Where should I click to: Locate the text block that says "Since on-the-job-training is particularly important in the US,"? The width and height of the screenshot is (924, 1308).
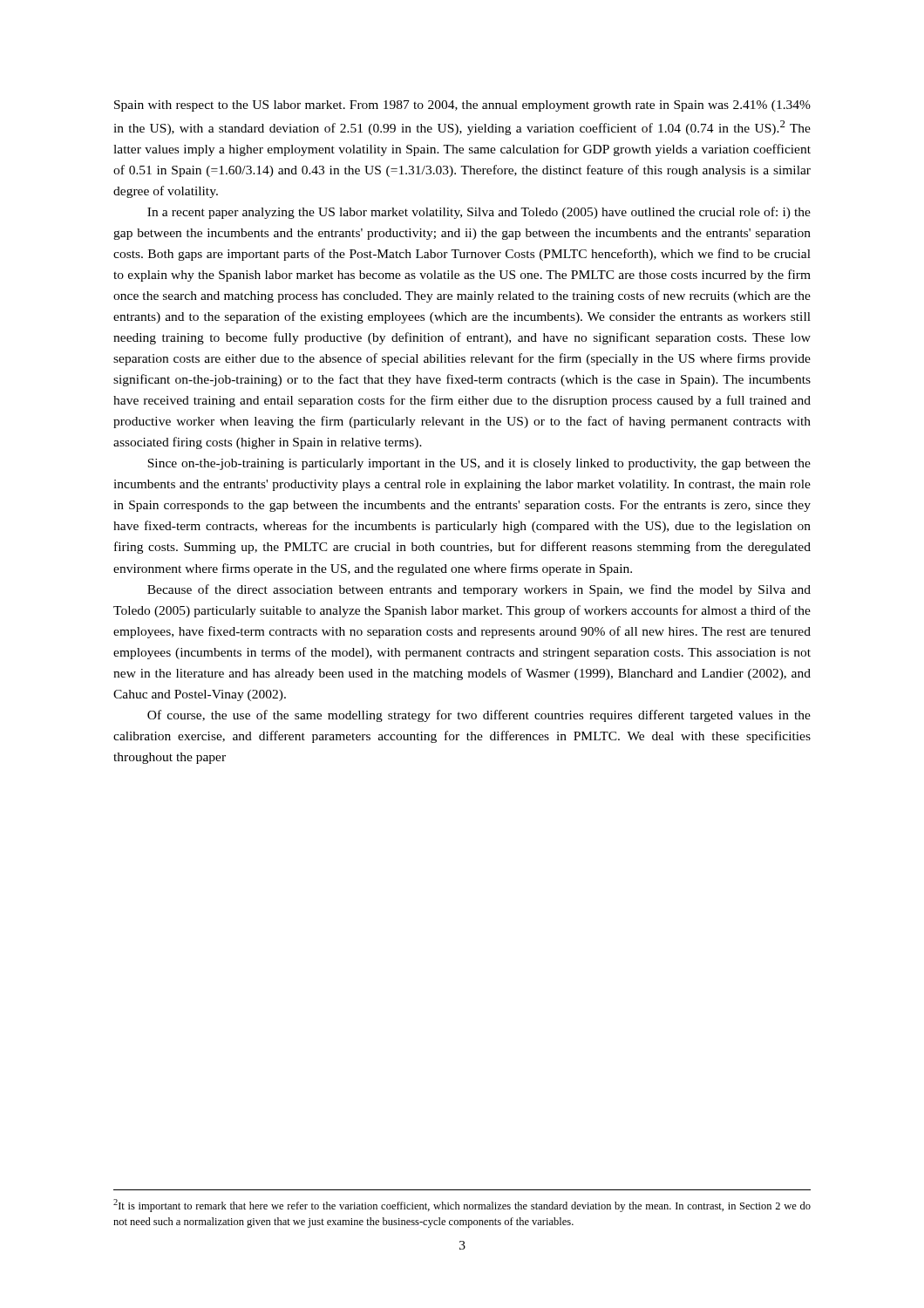(462, 516)
